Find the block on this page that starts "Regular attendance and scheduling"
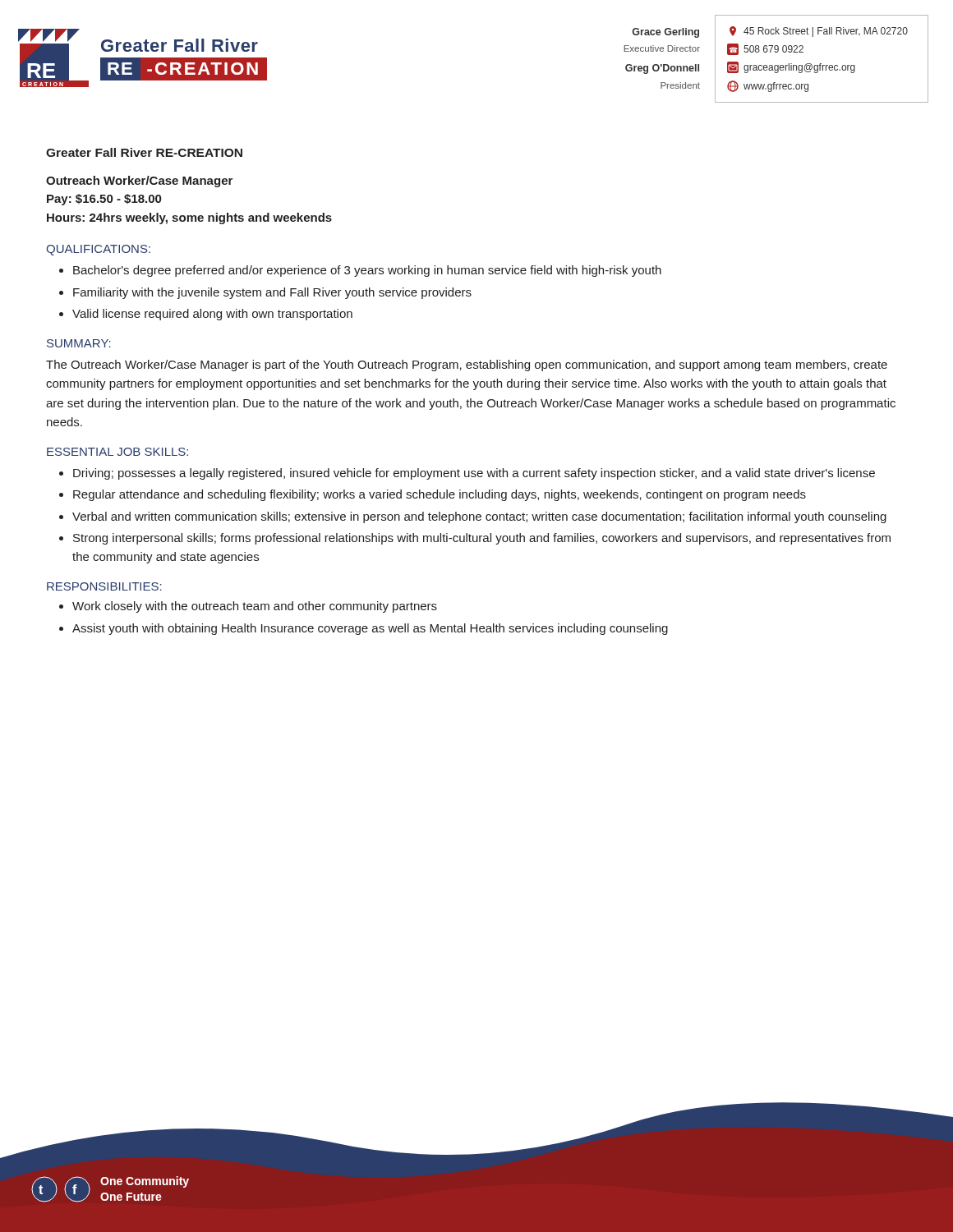 (439, 494)
